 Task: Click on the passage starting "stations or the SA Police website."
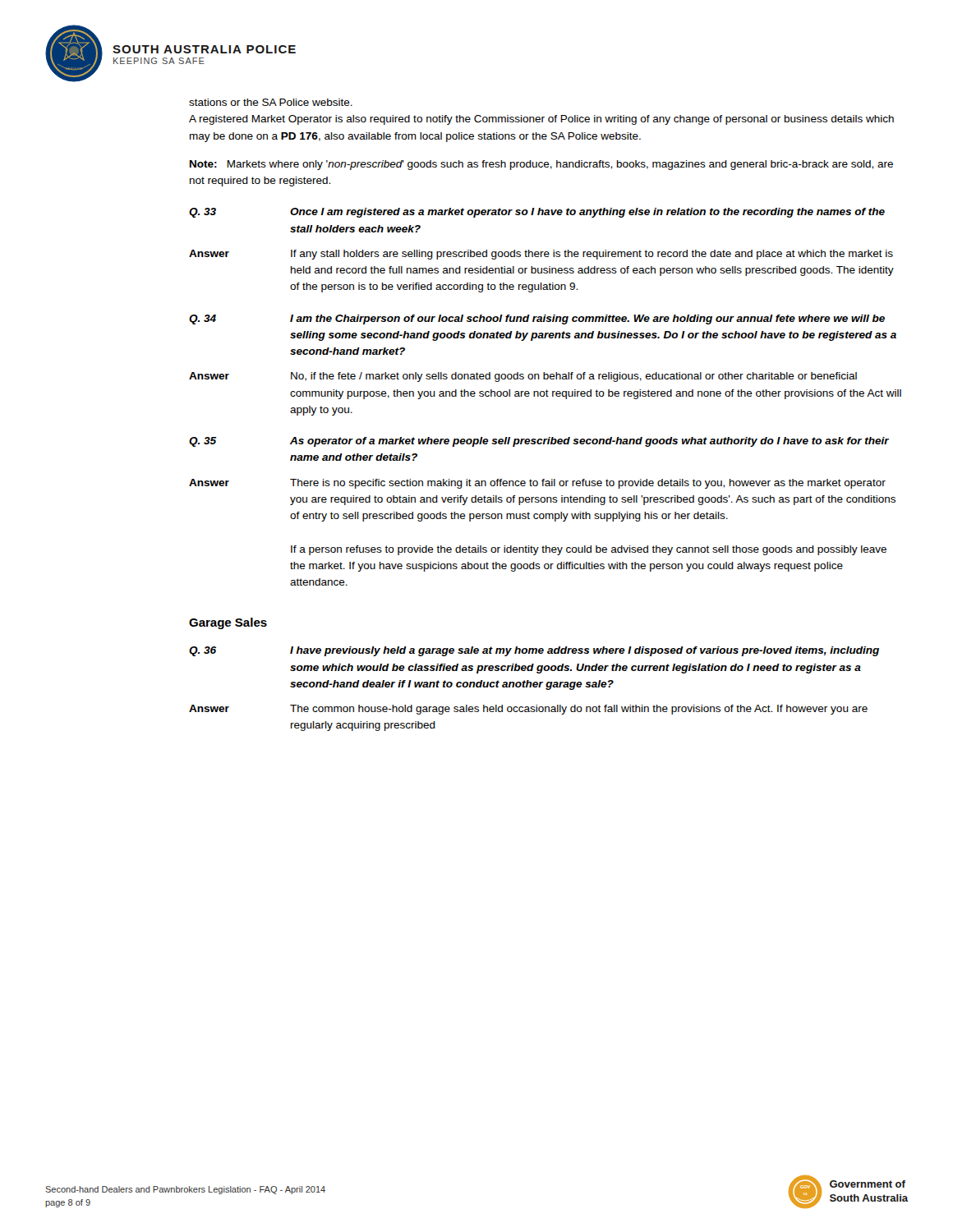(x=542, y=119)
